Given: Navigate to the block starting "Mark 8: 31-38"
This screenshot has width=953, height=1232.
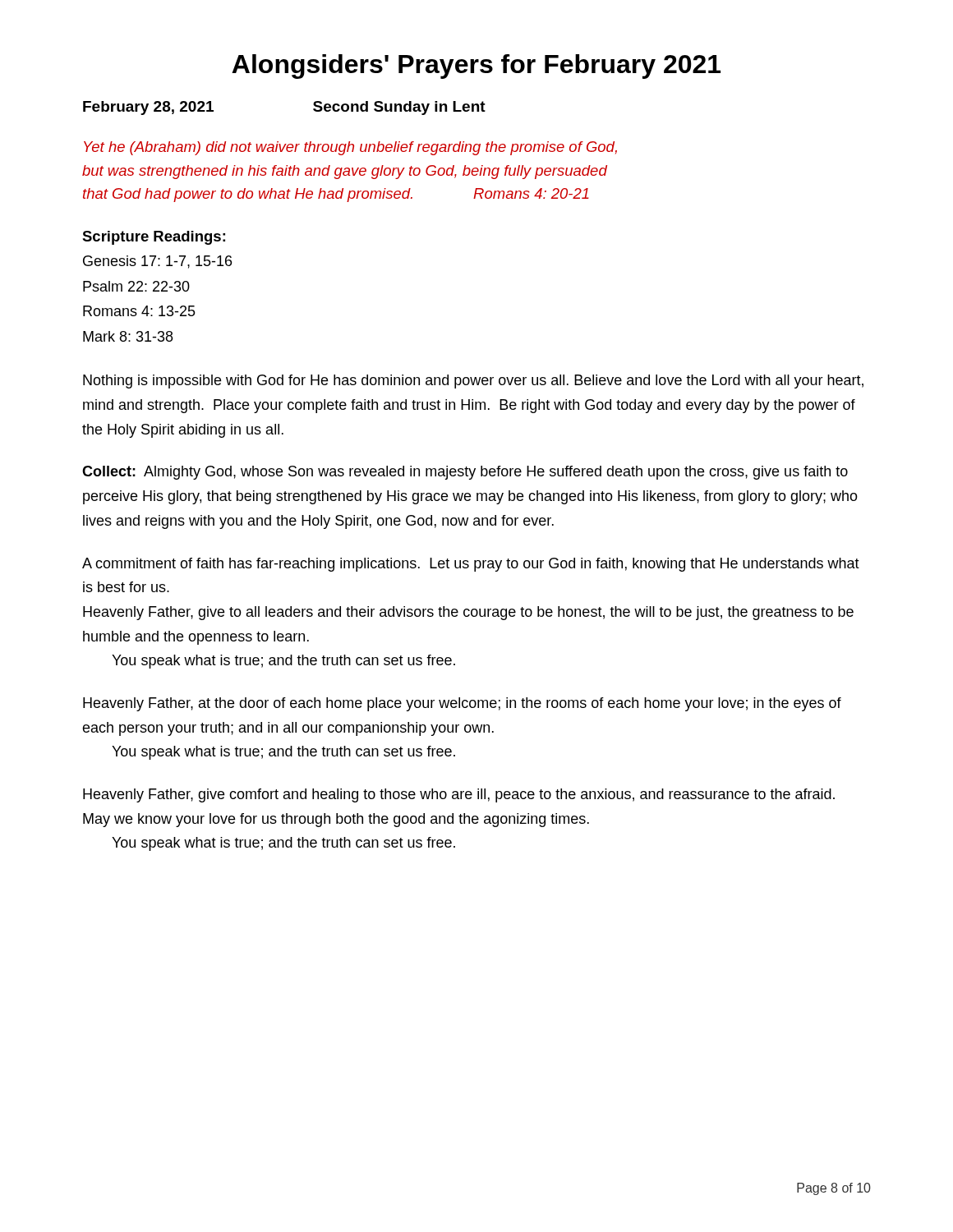Looking at the screenshot, I should [x=128, y=337].
